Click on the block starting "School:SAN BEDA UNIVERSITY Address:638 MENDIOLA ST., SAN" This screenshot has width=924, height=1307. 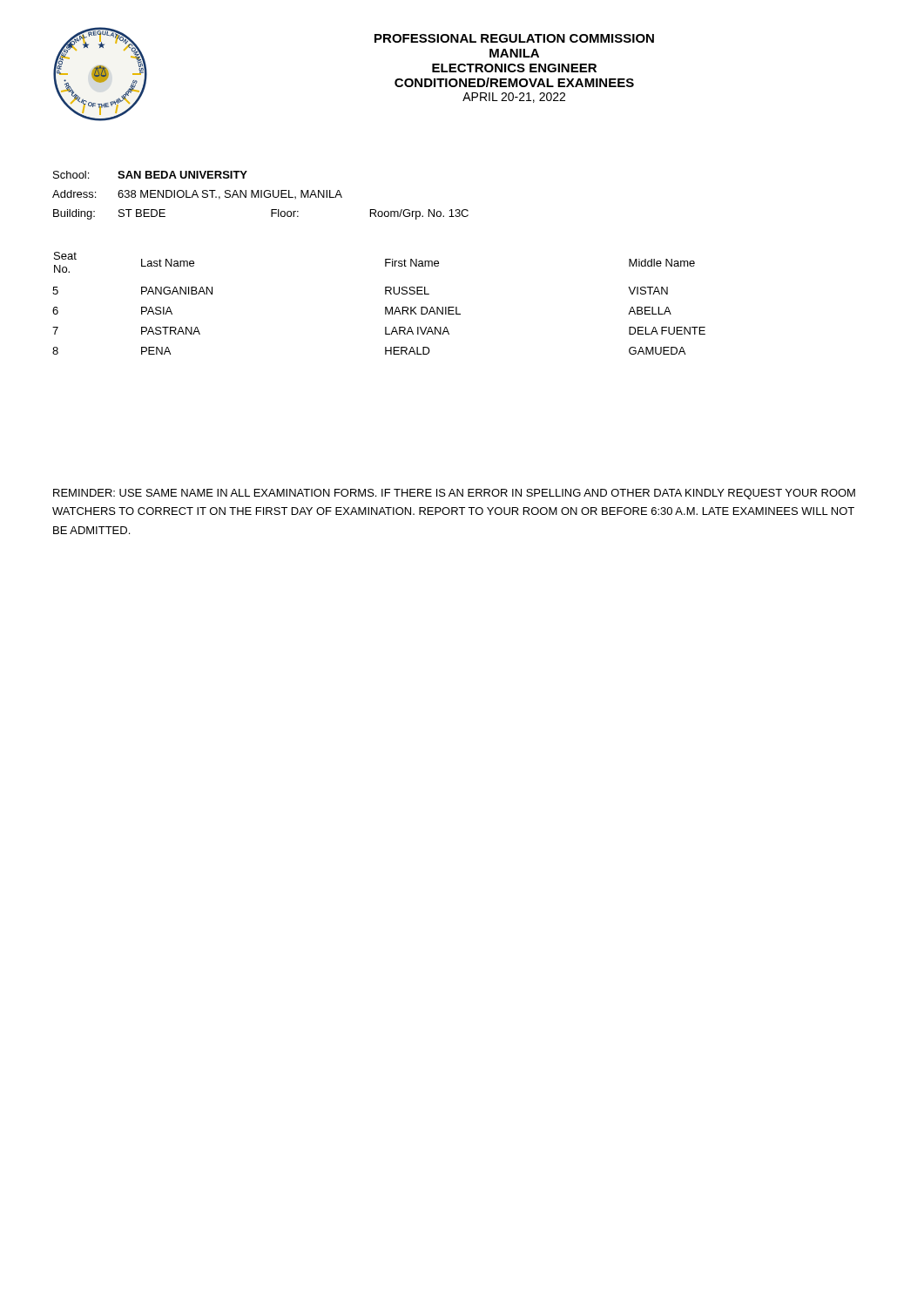261,194
